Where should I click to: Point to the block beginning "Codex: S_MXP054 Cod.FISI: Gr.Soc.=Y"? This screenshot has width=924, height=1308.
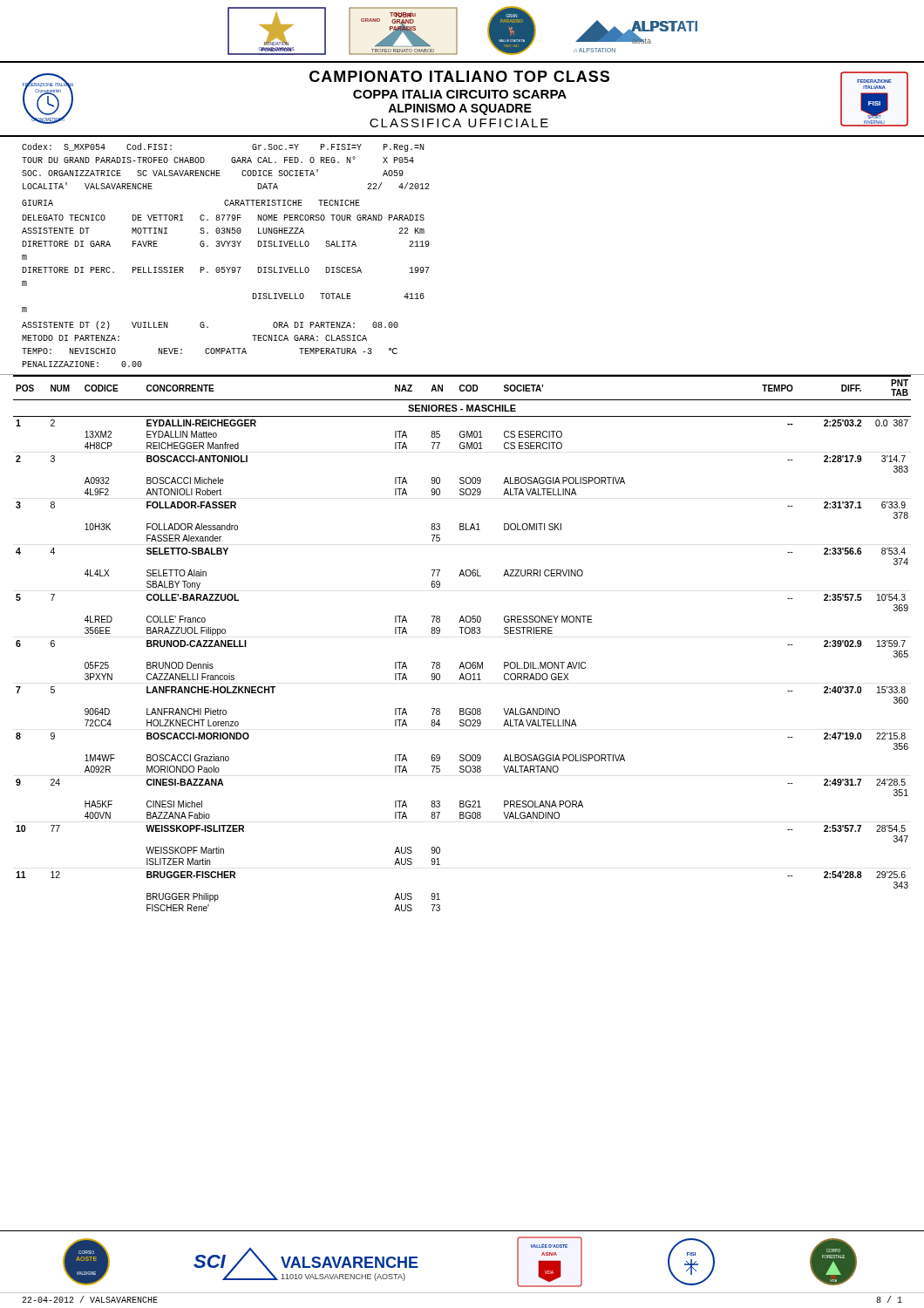coord(42,147)
